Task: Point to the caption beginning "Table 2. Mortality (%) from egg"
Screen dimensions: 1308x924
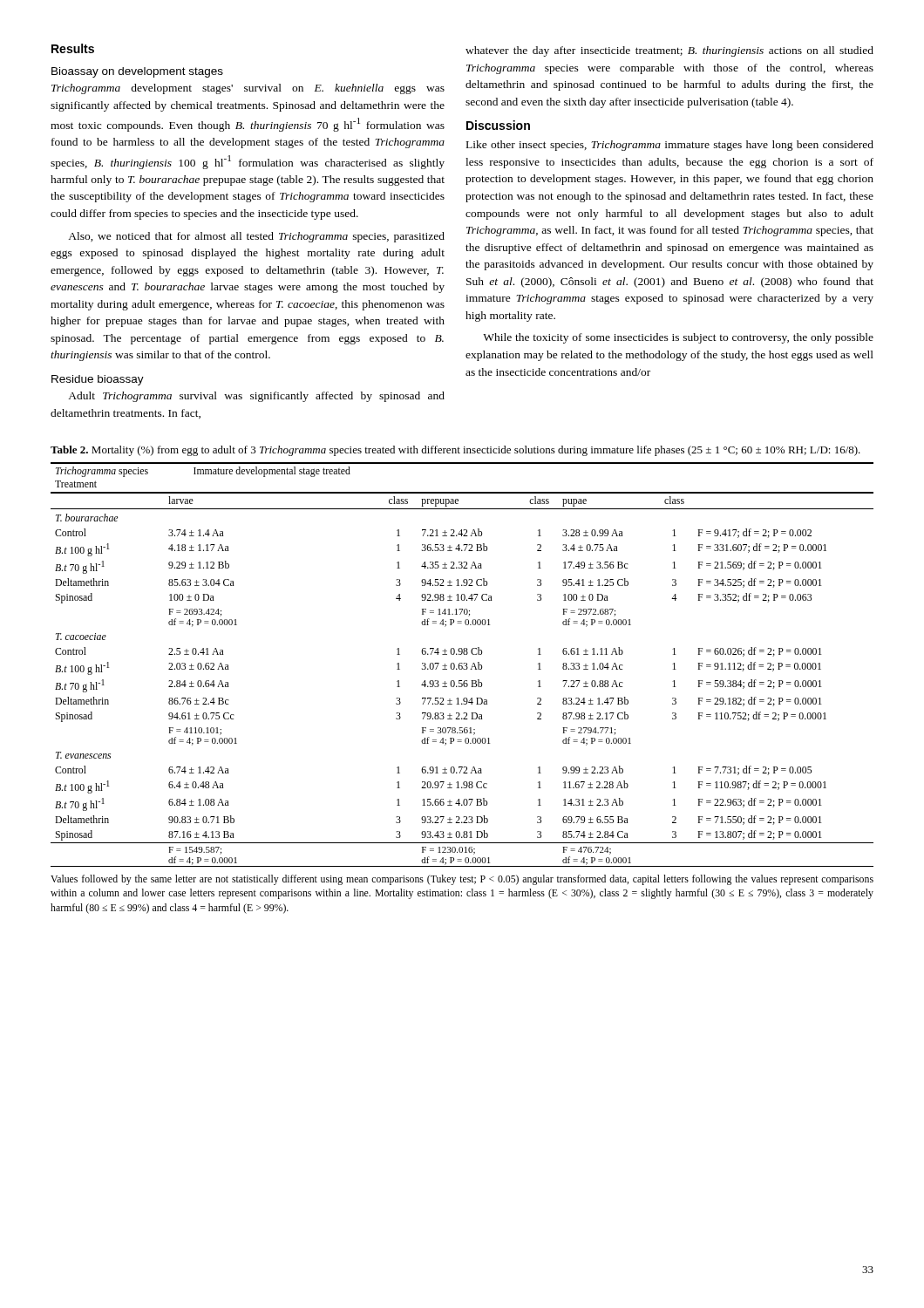Action: (456, 450)
